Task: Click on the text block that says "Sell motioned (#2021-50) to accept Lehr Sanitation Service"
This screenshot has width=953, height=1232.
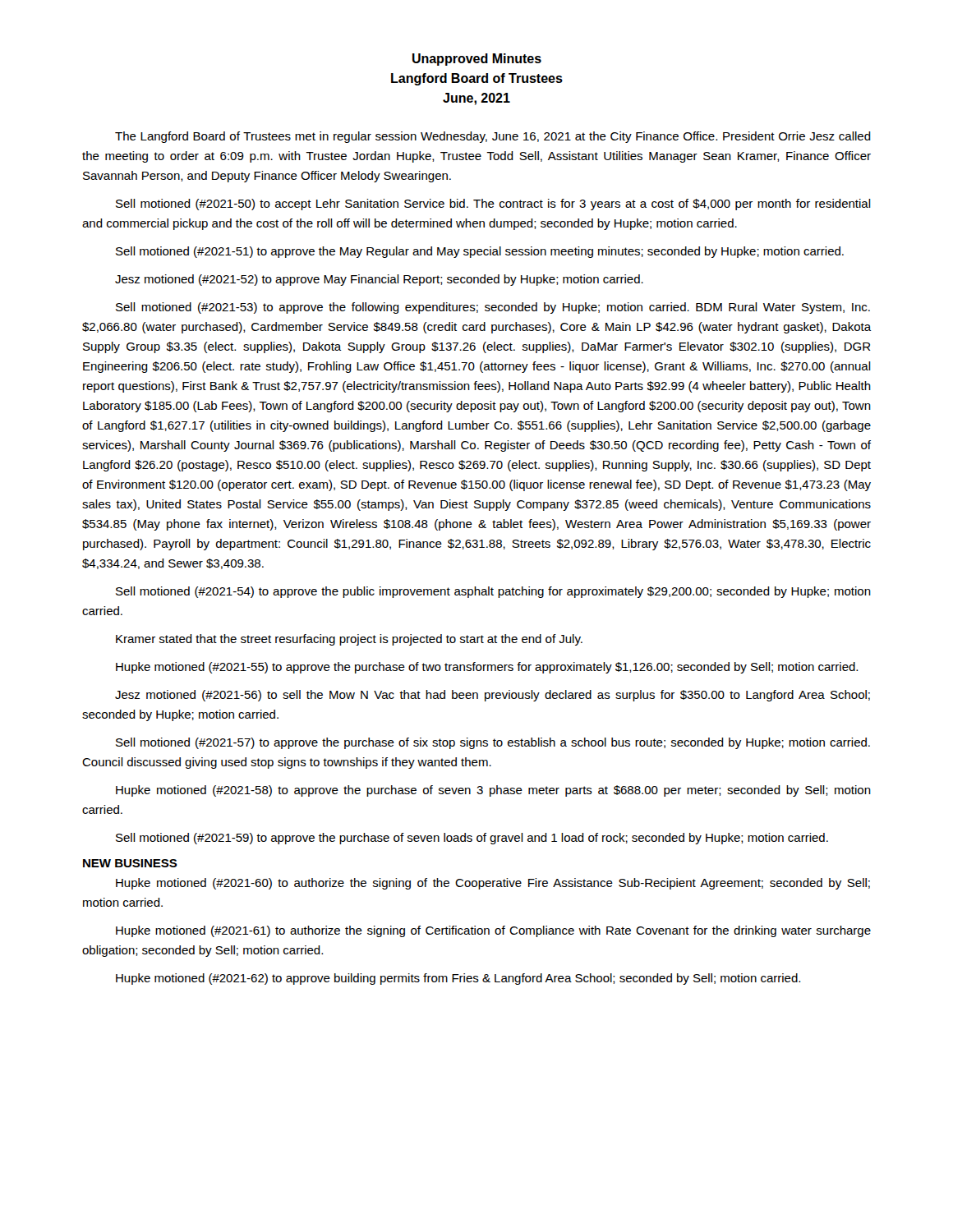Action: [x=476, y=213]
